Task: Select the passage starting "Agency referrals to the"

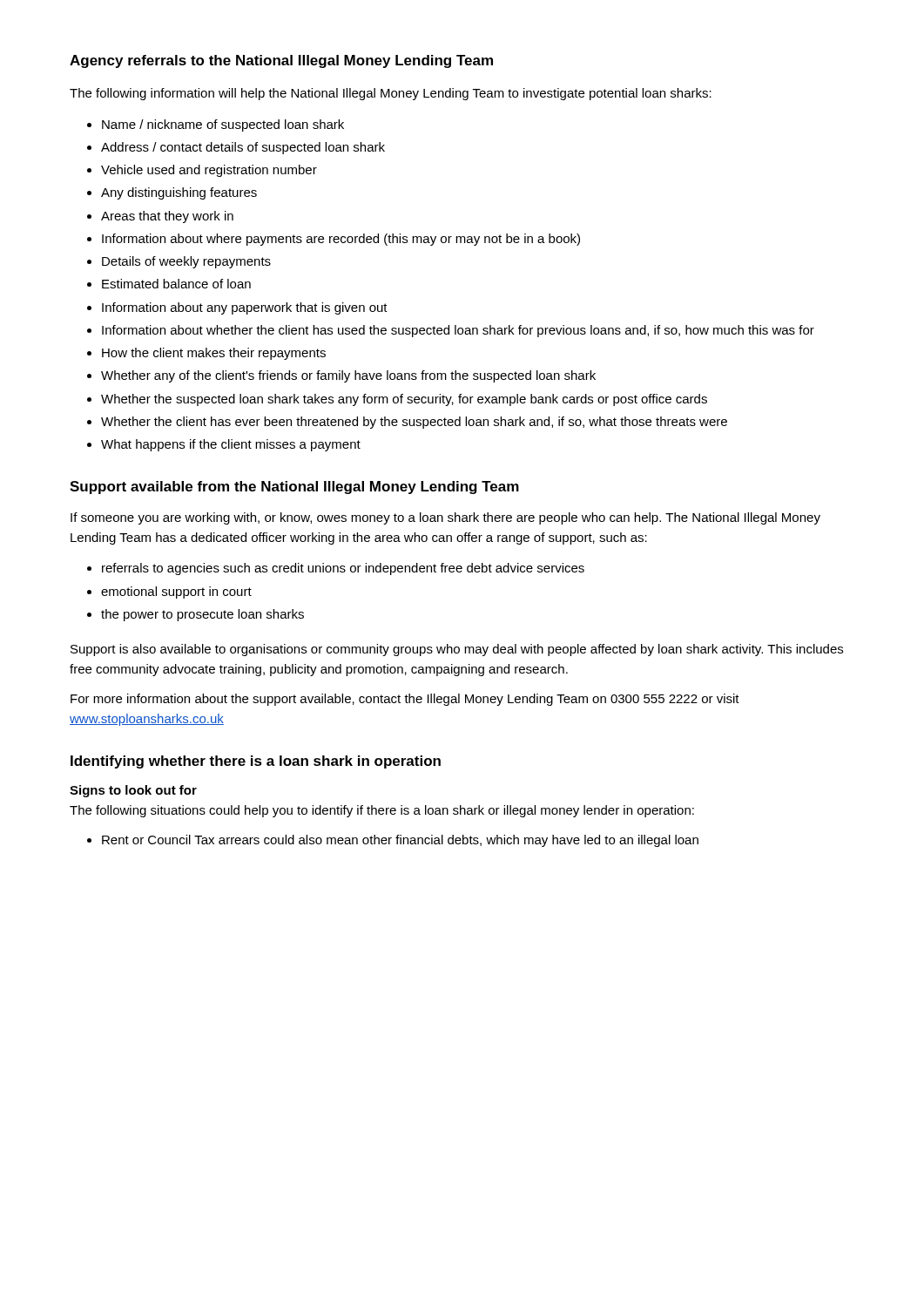Action: 282,61
